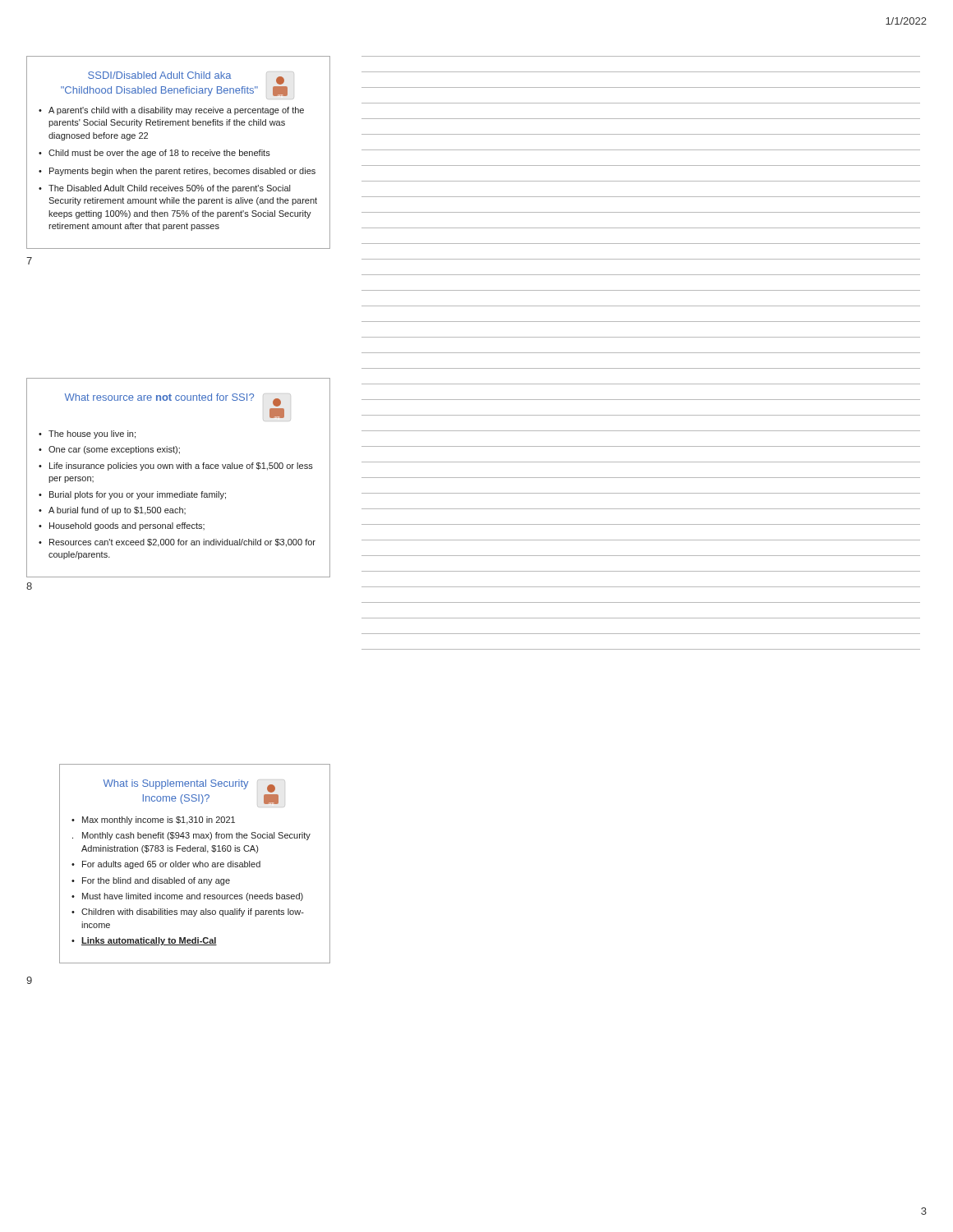Find the list item containing "• Payments begin when the parent retires, becomes"

(182, 171)
